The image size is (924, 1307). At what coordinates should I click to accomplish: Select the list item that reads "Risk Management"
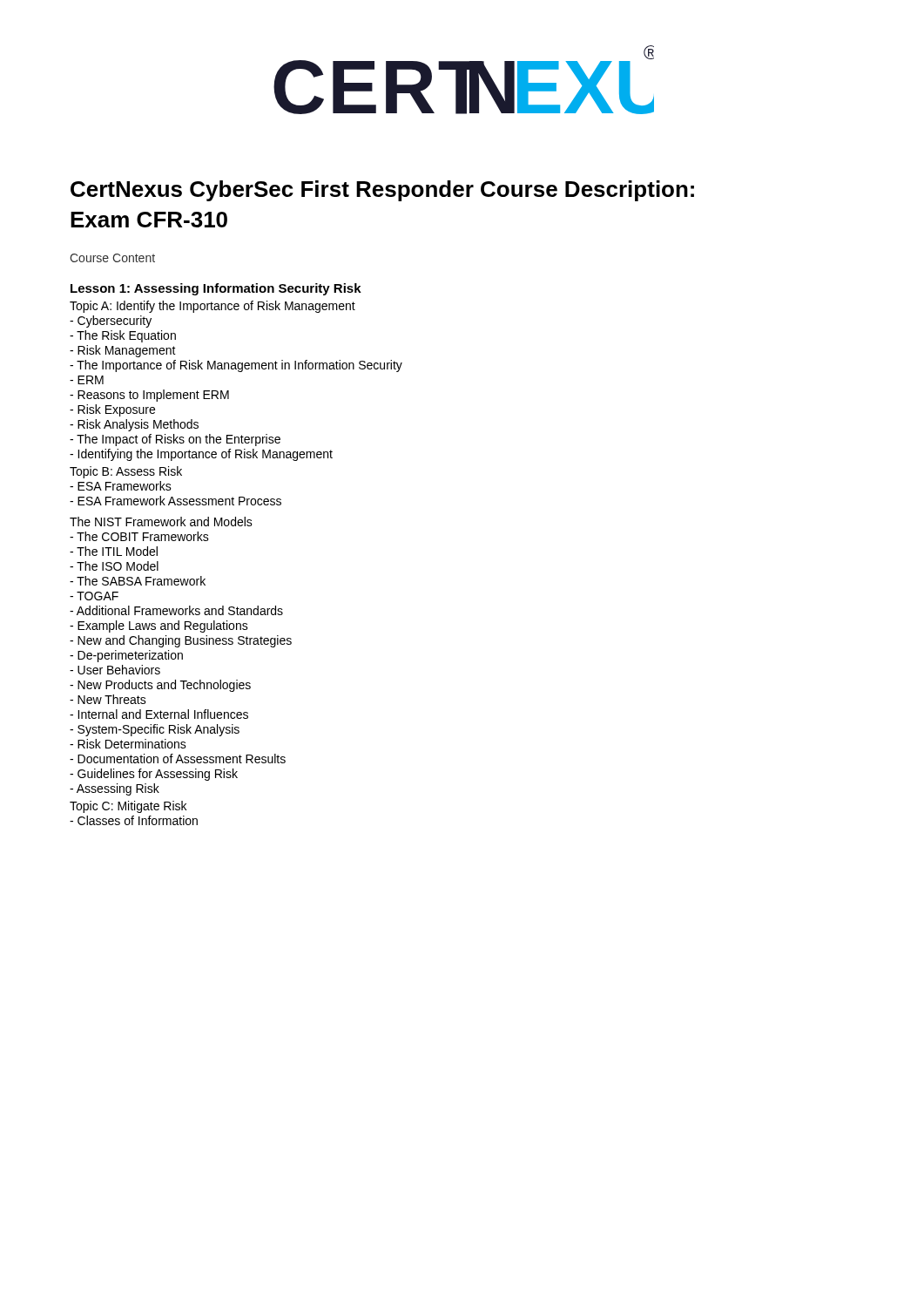point(123,350)
